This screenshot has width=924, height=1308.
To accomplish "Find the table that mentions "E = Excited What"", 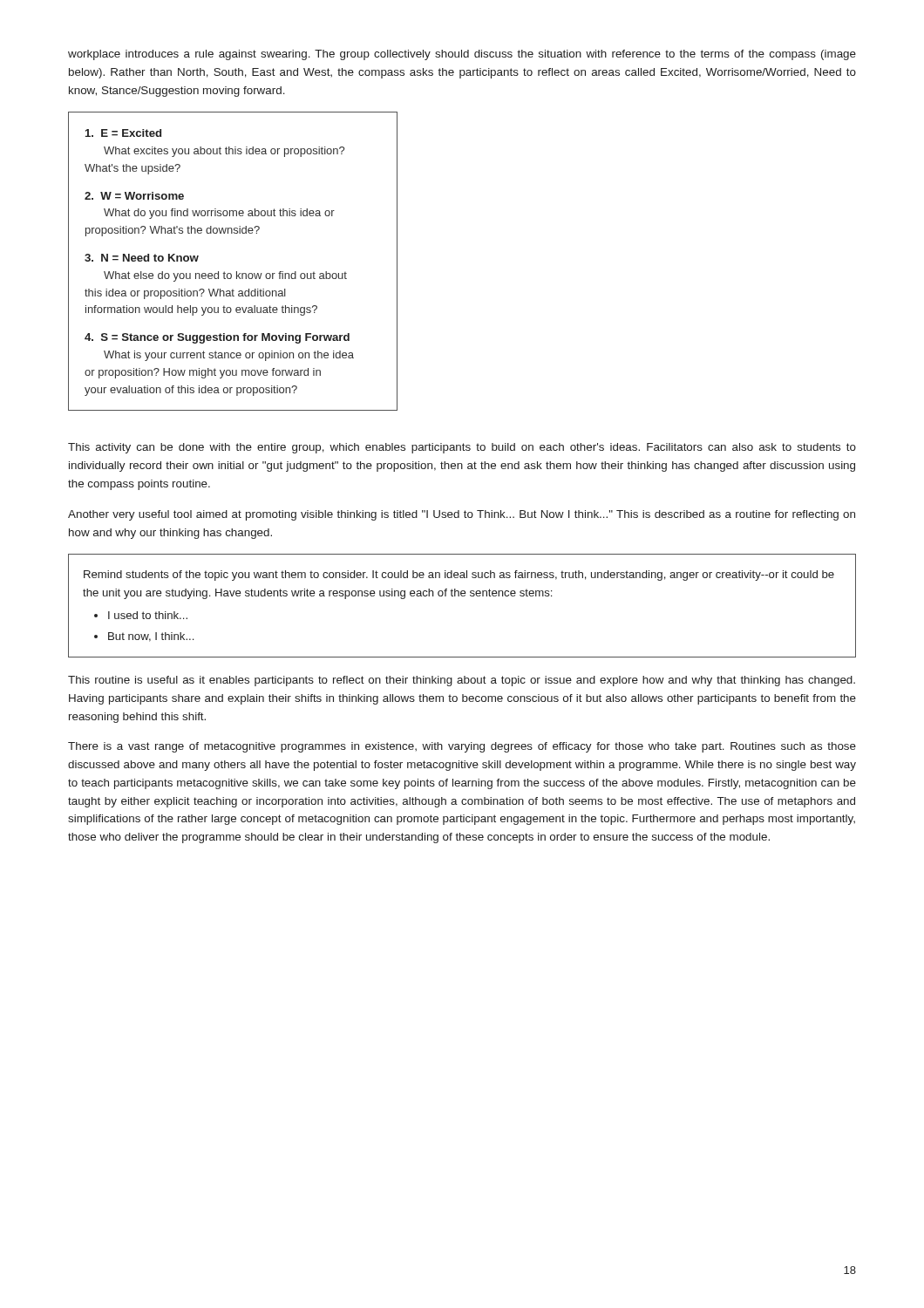I will pyautogui.click(x=462, y=268).
